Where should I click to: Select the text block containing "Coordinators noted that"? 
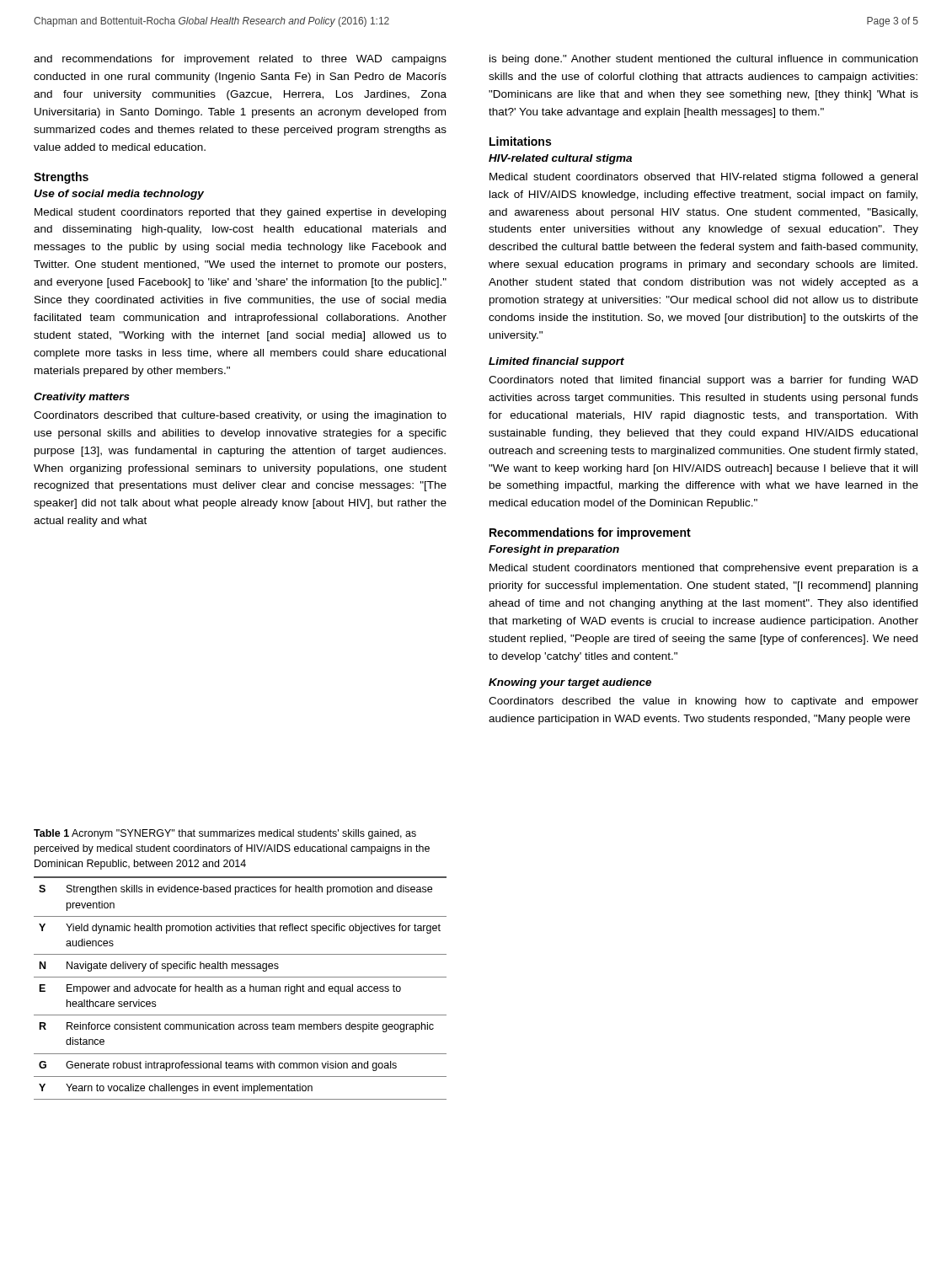pyautogui.click(x=703, y=442)
